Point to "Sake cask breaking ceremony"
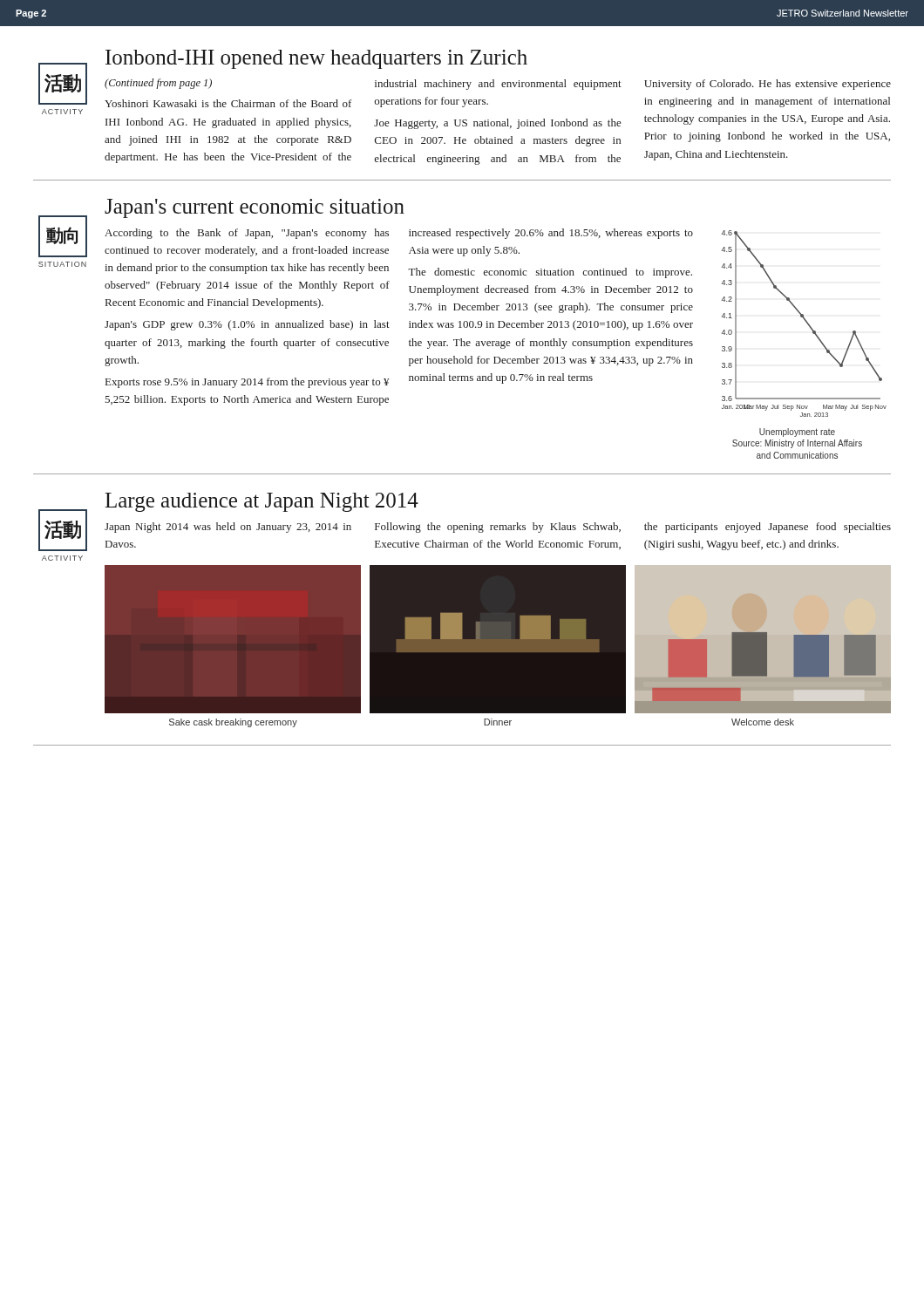The height and width of the screenshot is (1308, 924). click(x=233, y=722)
